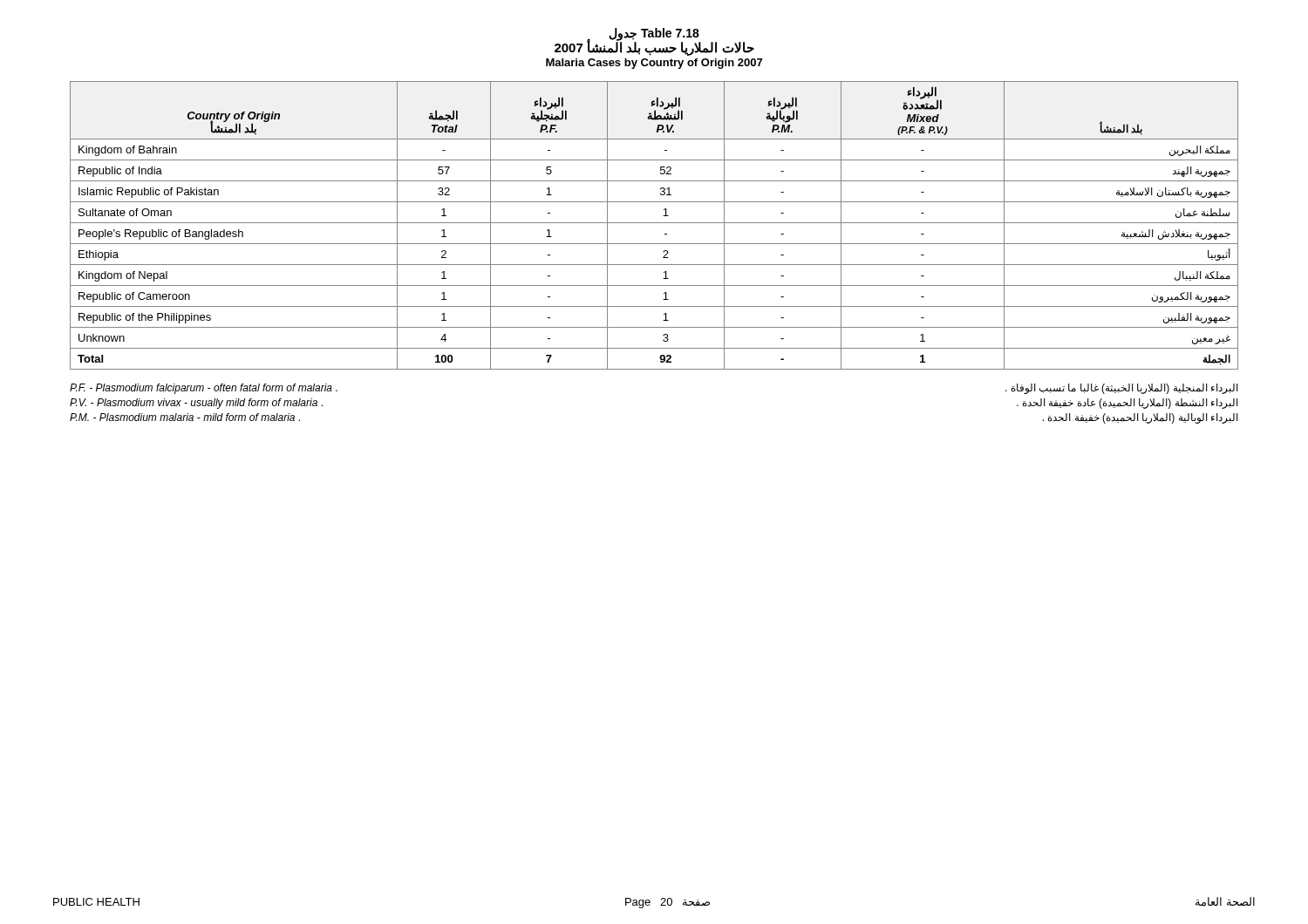Locate the block starting "P.M. - Plasmodium malaria - mild form of"
This screenshot has height=924, width=1308.
pyautogui.click(x=185, y=418)
